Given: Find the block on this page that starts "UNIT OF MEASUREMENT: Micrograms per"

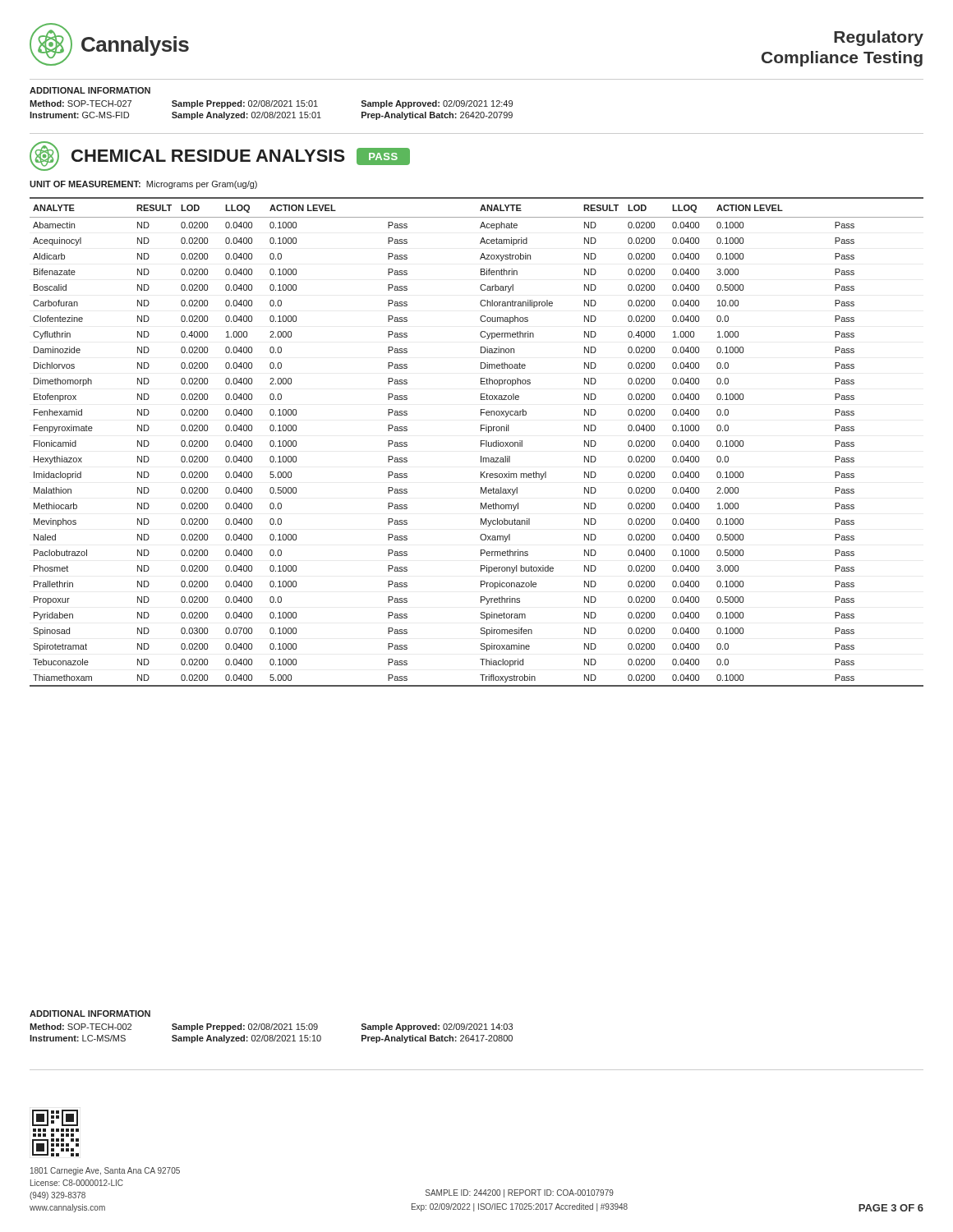Looking at the screenshot, I should [144, 184].
